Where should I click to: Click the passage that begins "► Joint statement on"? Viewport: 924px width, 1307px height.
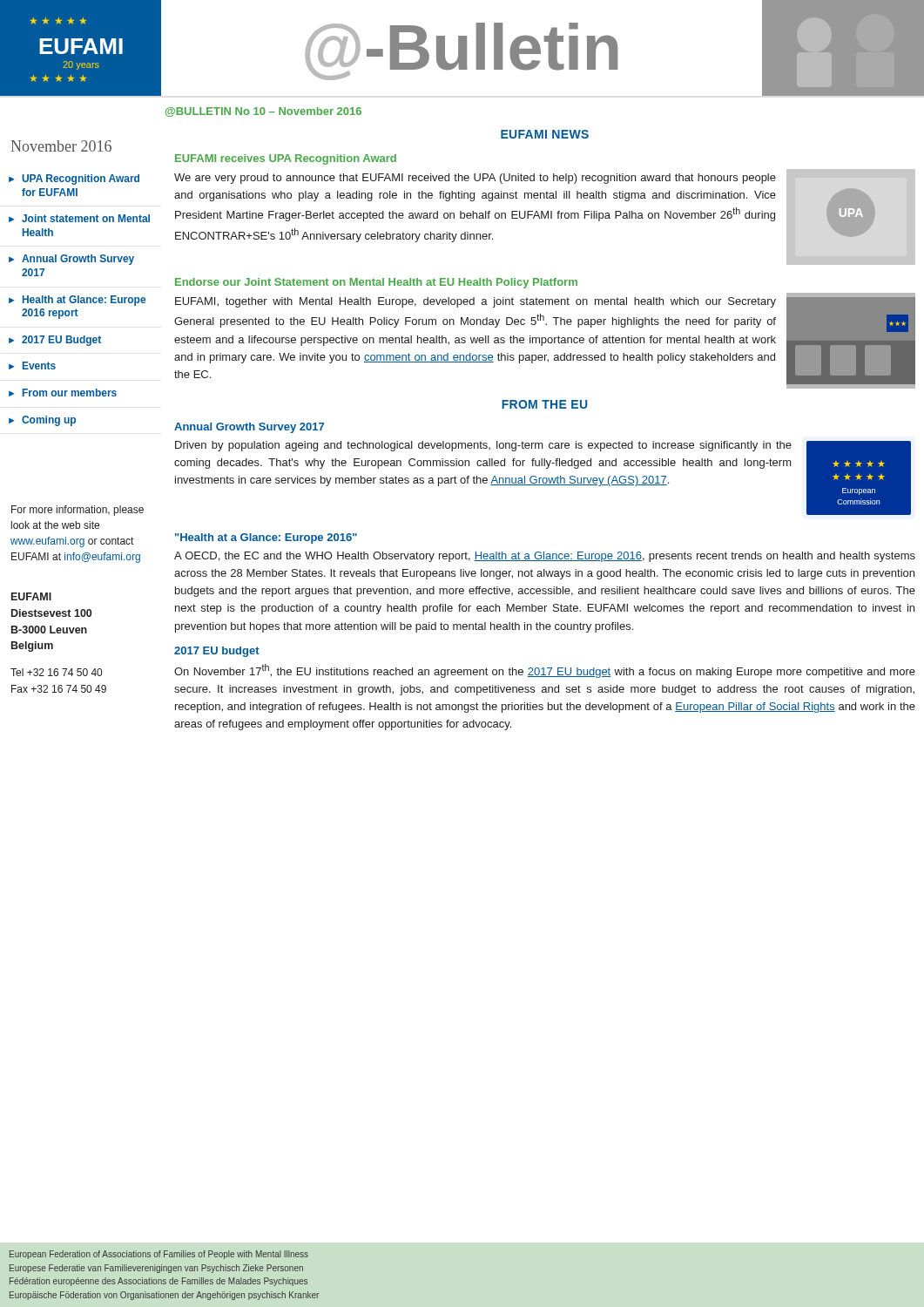(81, 226)
